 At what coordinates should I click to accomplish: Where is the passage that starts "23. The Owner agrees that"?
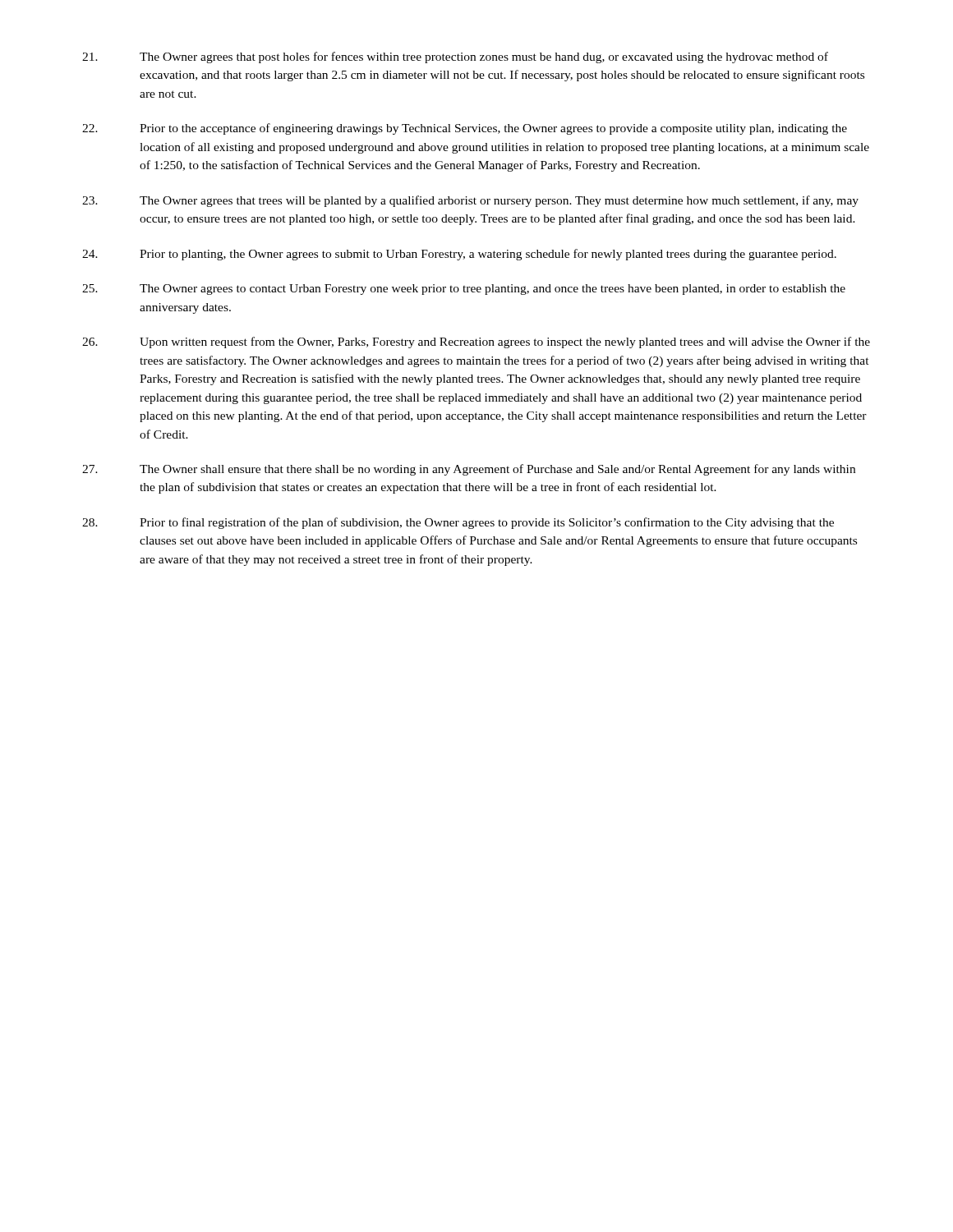(x=477, y=210)
